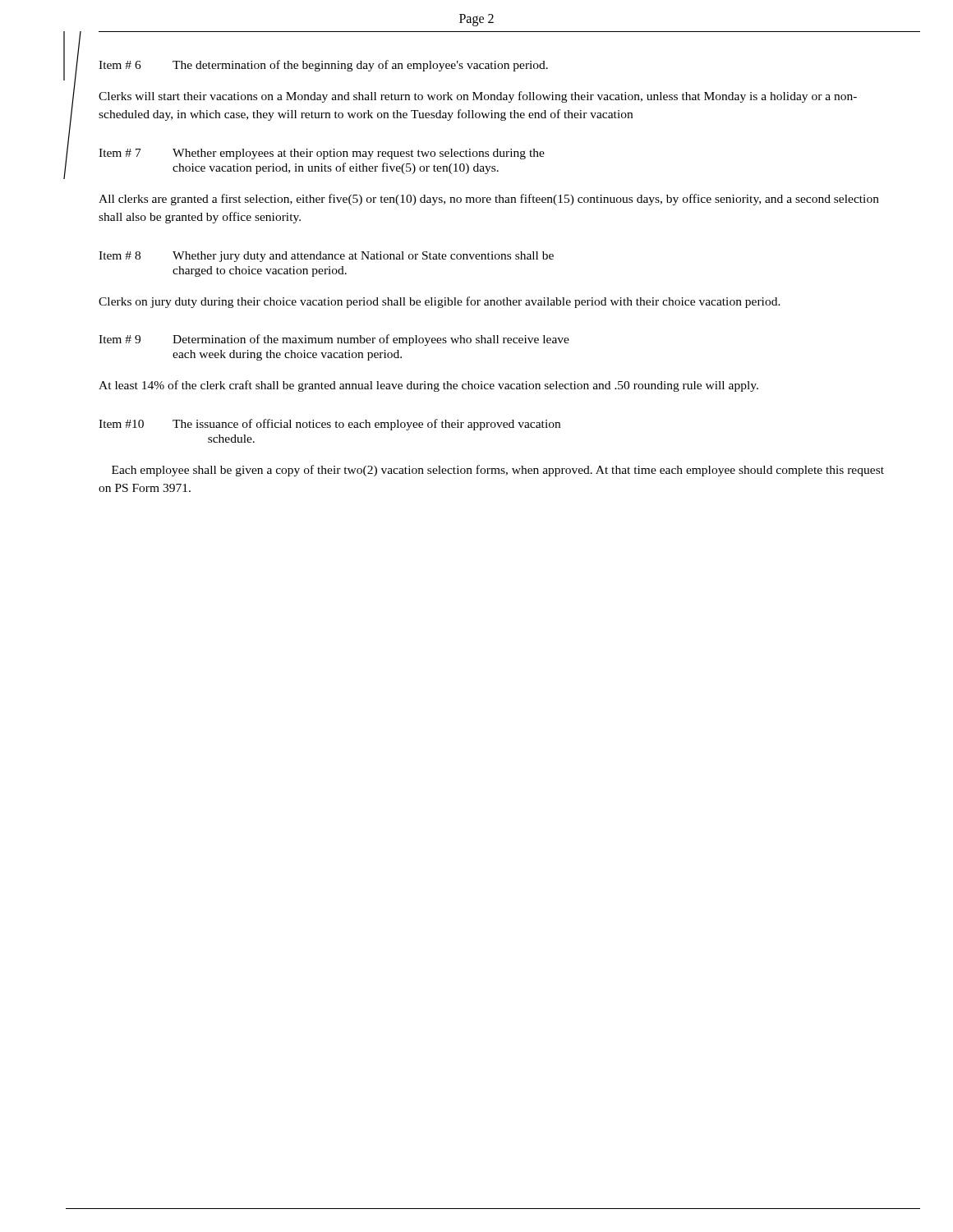Select the list item that says "Item # 9 Determination of the"

(x=493, y=347)
